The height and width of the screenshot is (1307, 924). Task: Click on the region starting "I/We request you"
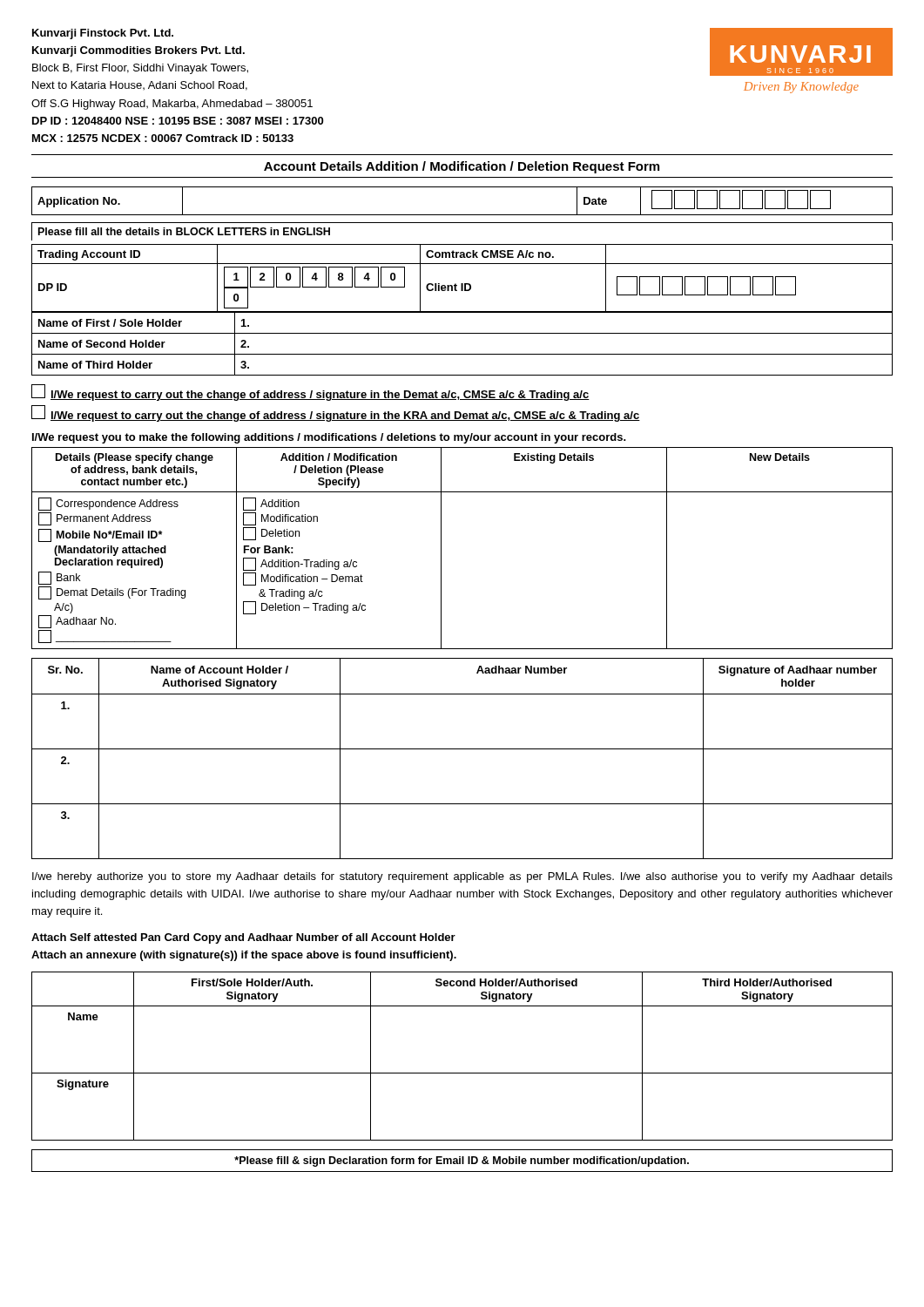[329, 437]
